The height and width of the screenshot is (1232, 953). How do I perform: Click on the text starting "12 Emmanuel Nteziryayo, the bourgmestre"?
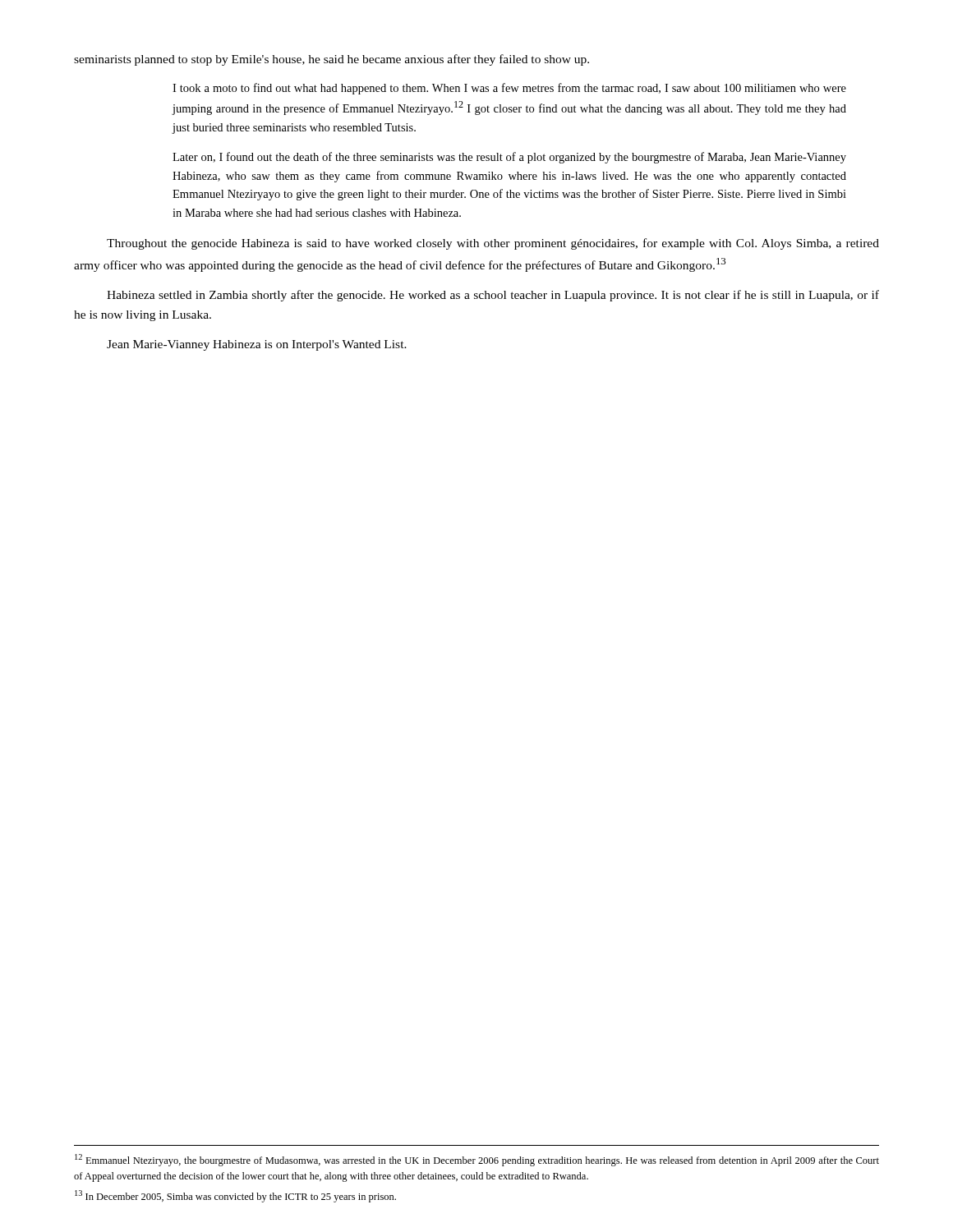pos(476,1167)
